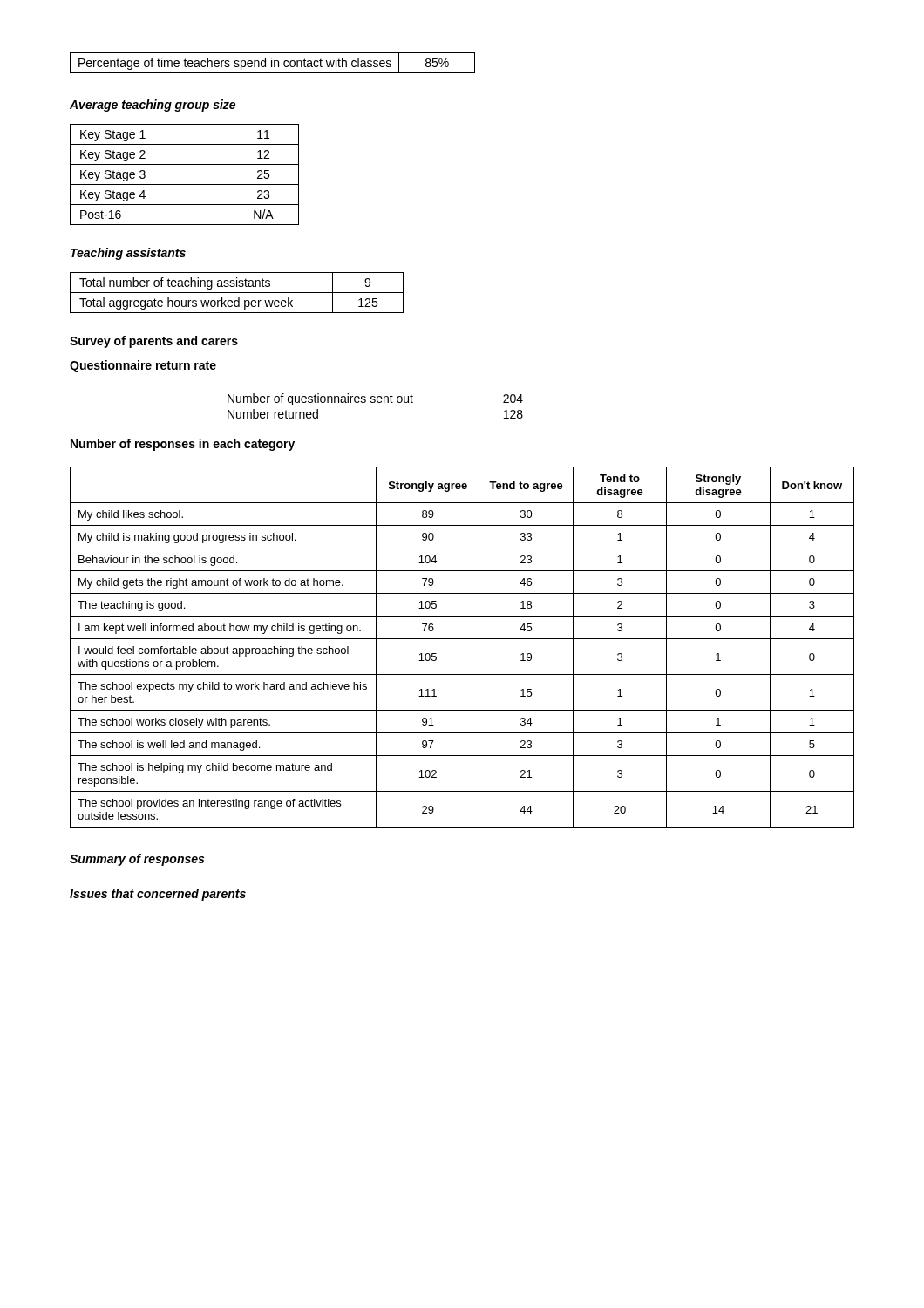Click on the table containing "Percentage of time teachers"
924x1308 pixels.
pos(462,63)
